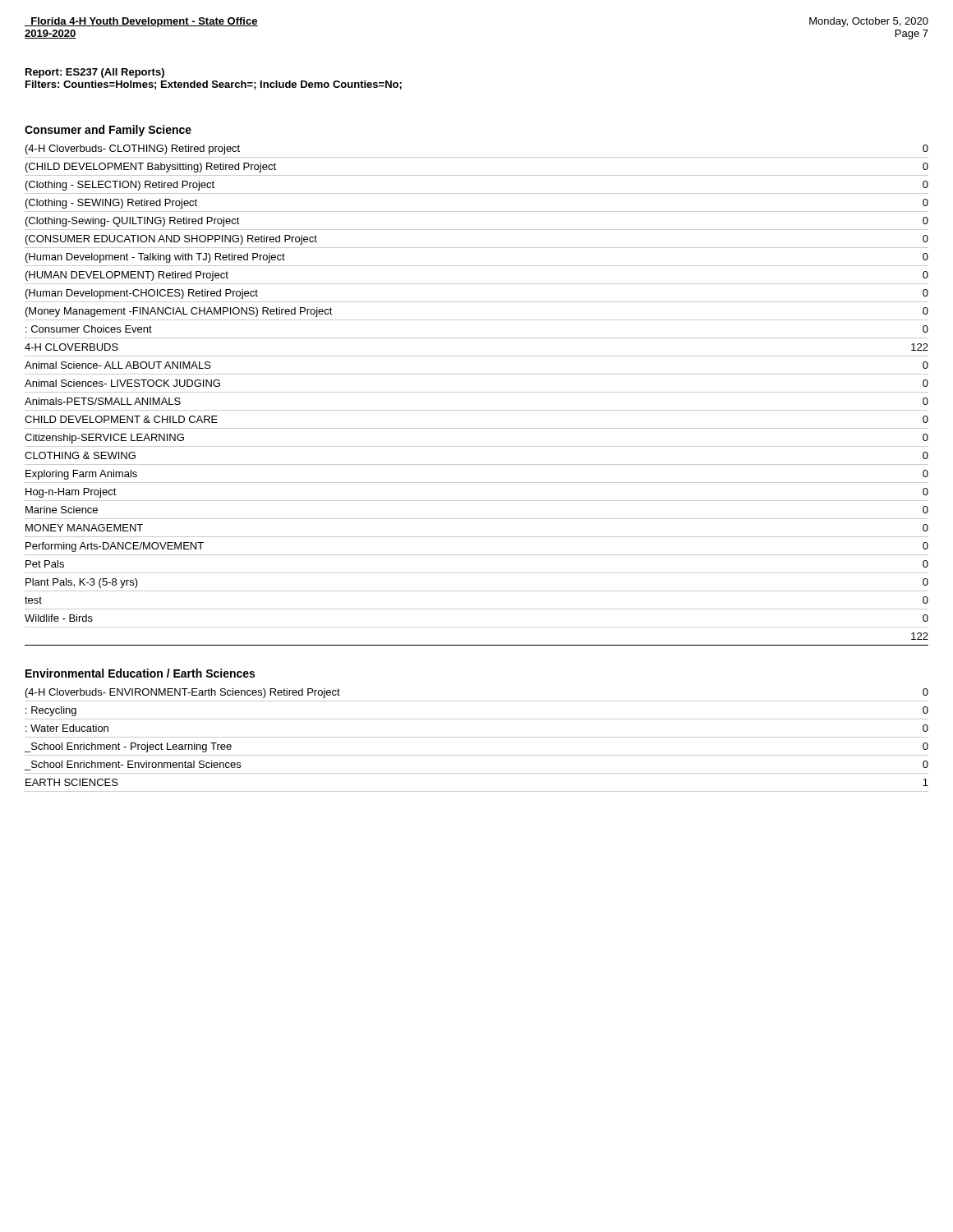
Task: Locate the block of text that opens with "Animal Science- ALL ABOUT ANIMALS"
Action: [476, 365]
